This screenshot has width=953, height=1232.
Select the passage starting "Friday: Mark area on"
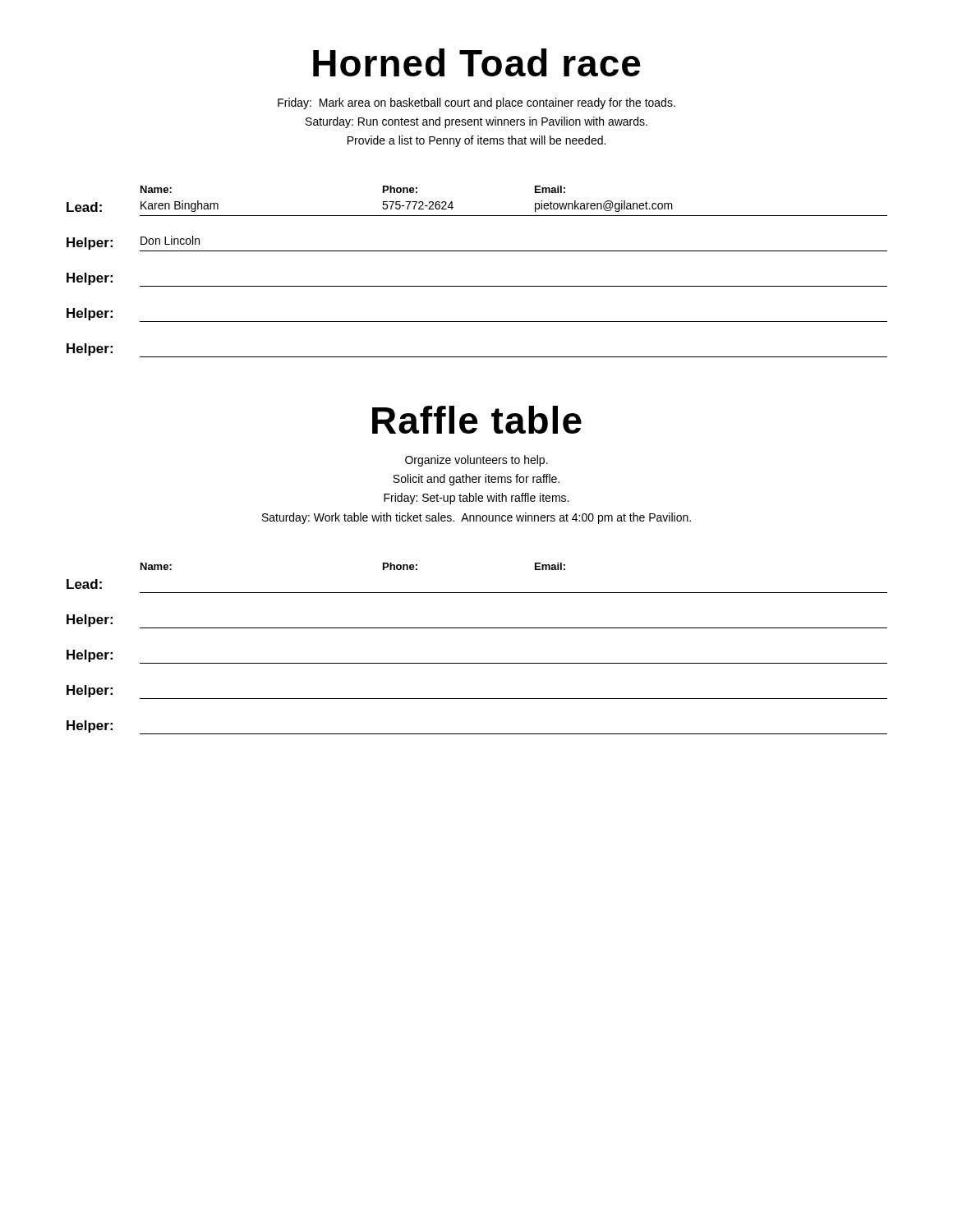pos(476,122)
